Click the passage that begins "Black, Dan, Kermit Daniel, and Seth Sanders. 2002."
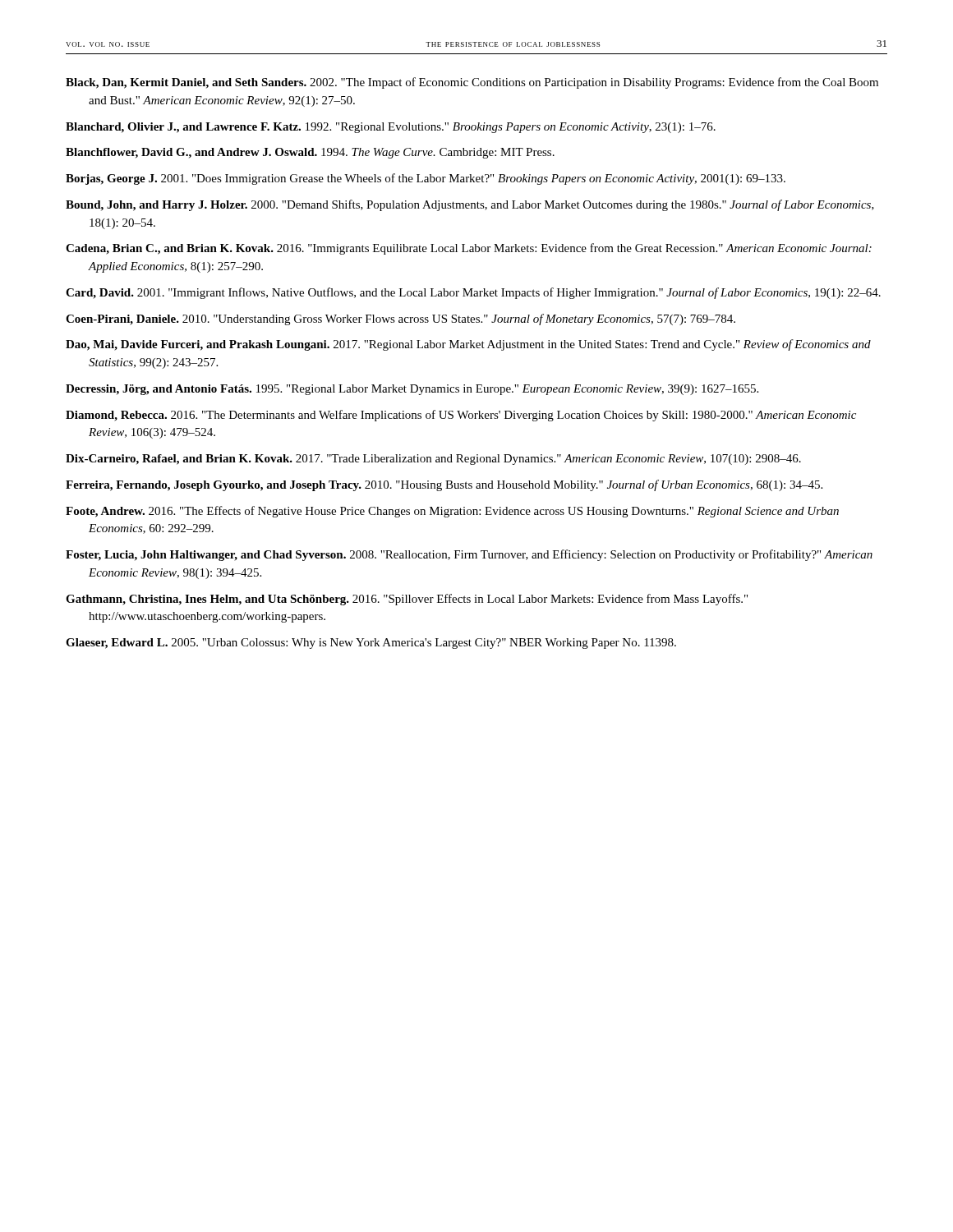This screenshot has height=1232, width=953. (472, 91)
